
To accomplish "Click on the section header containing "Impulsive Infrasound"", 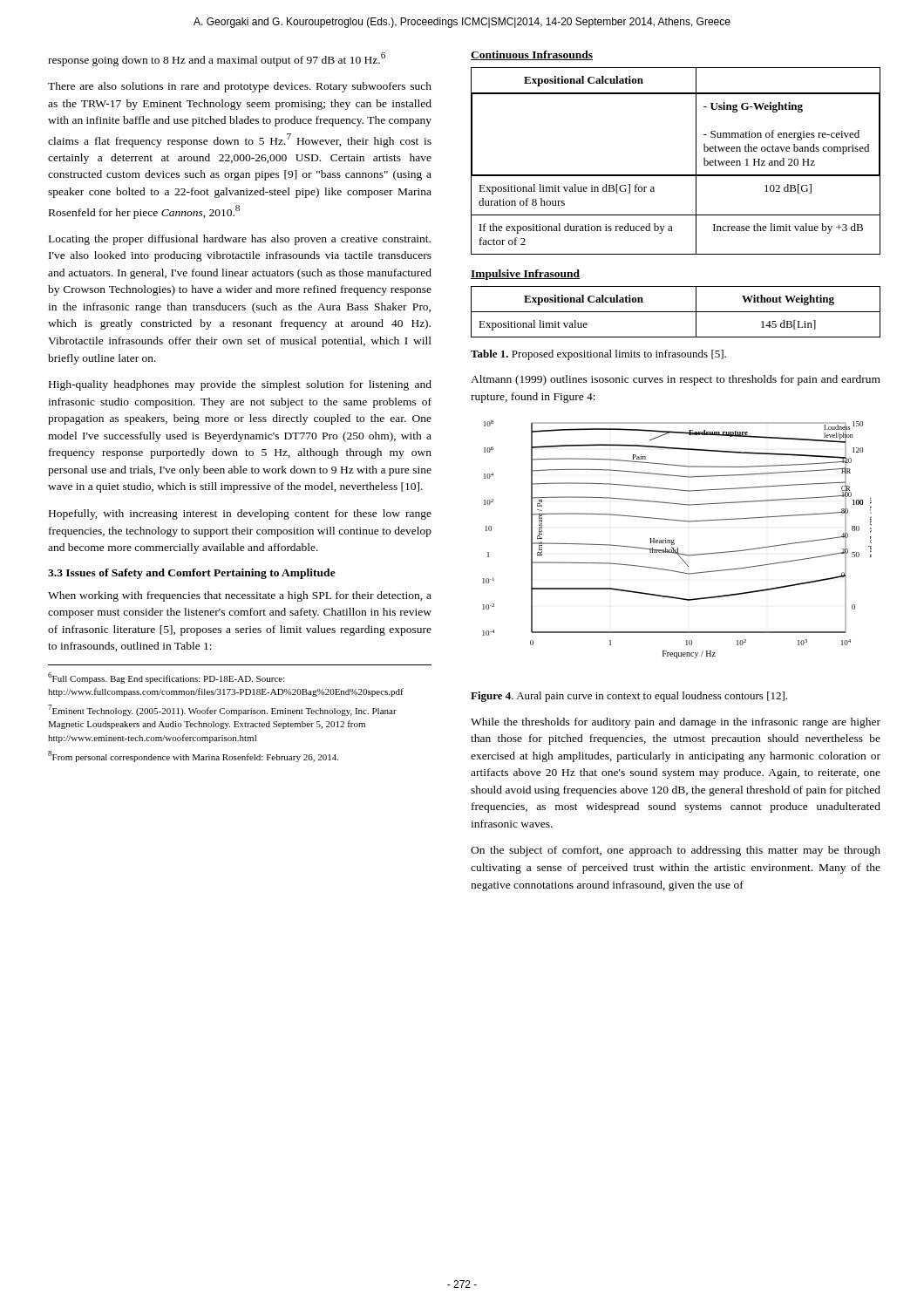I will 525,273.
